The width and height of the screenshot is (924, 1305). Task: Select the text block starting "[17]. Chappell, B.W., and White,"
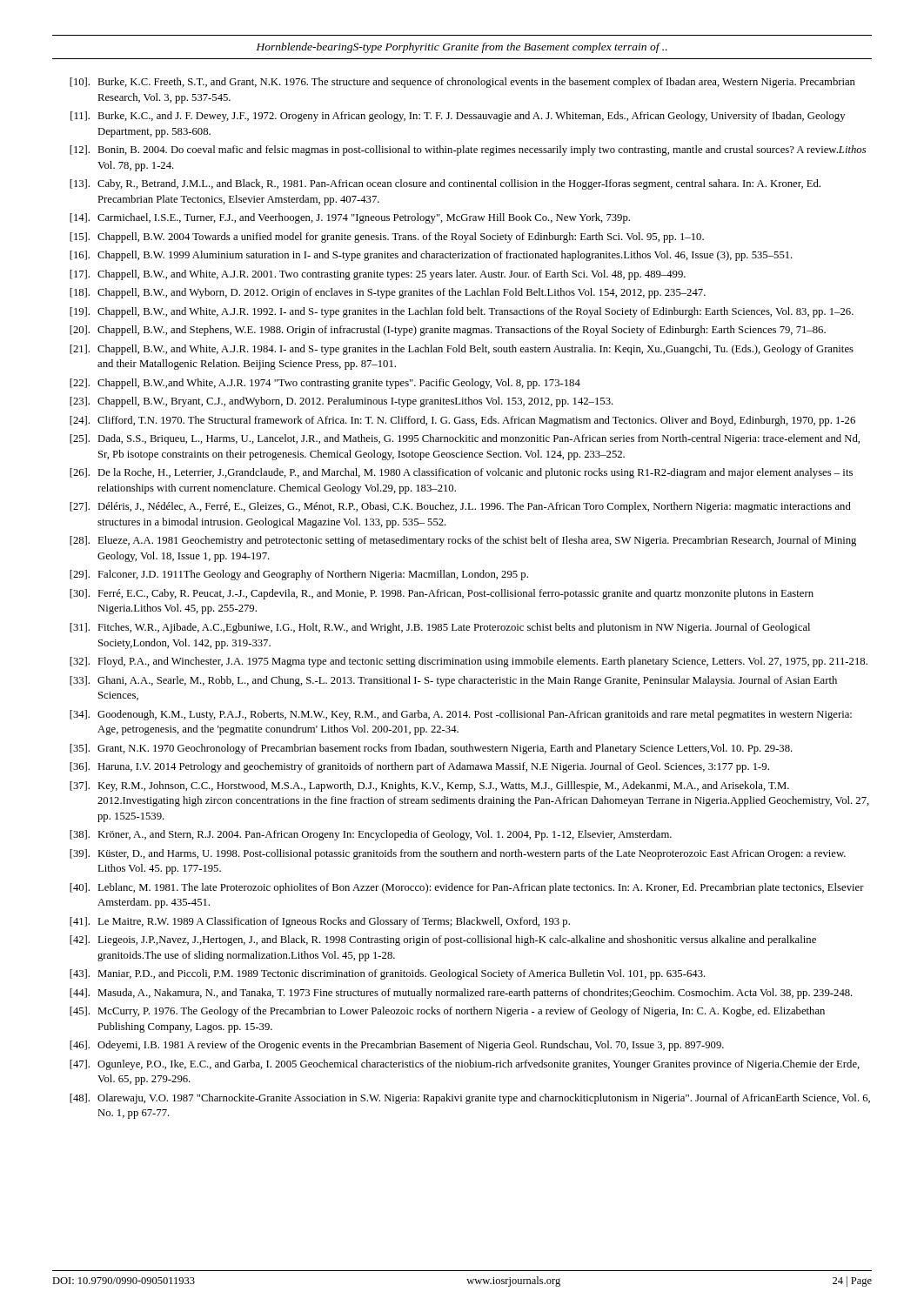click(x=462, y=274)
